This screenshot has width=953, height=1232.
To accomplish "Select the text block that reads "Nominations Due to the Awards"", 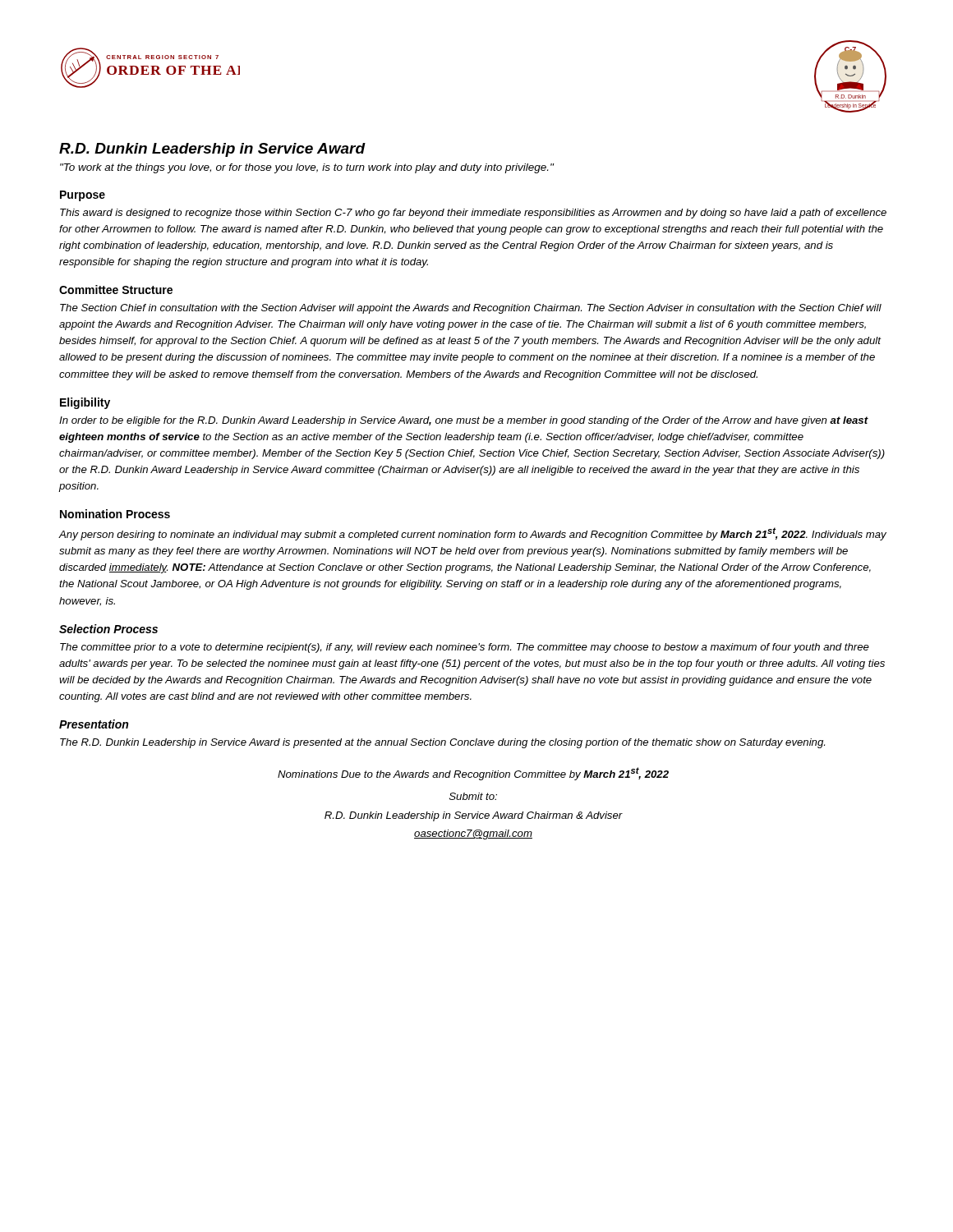I will [x=473, y=773].
